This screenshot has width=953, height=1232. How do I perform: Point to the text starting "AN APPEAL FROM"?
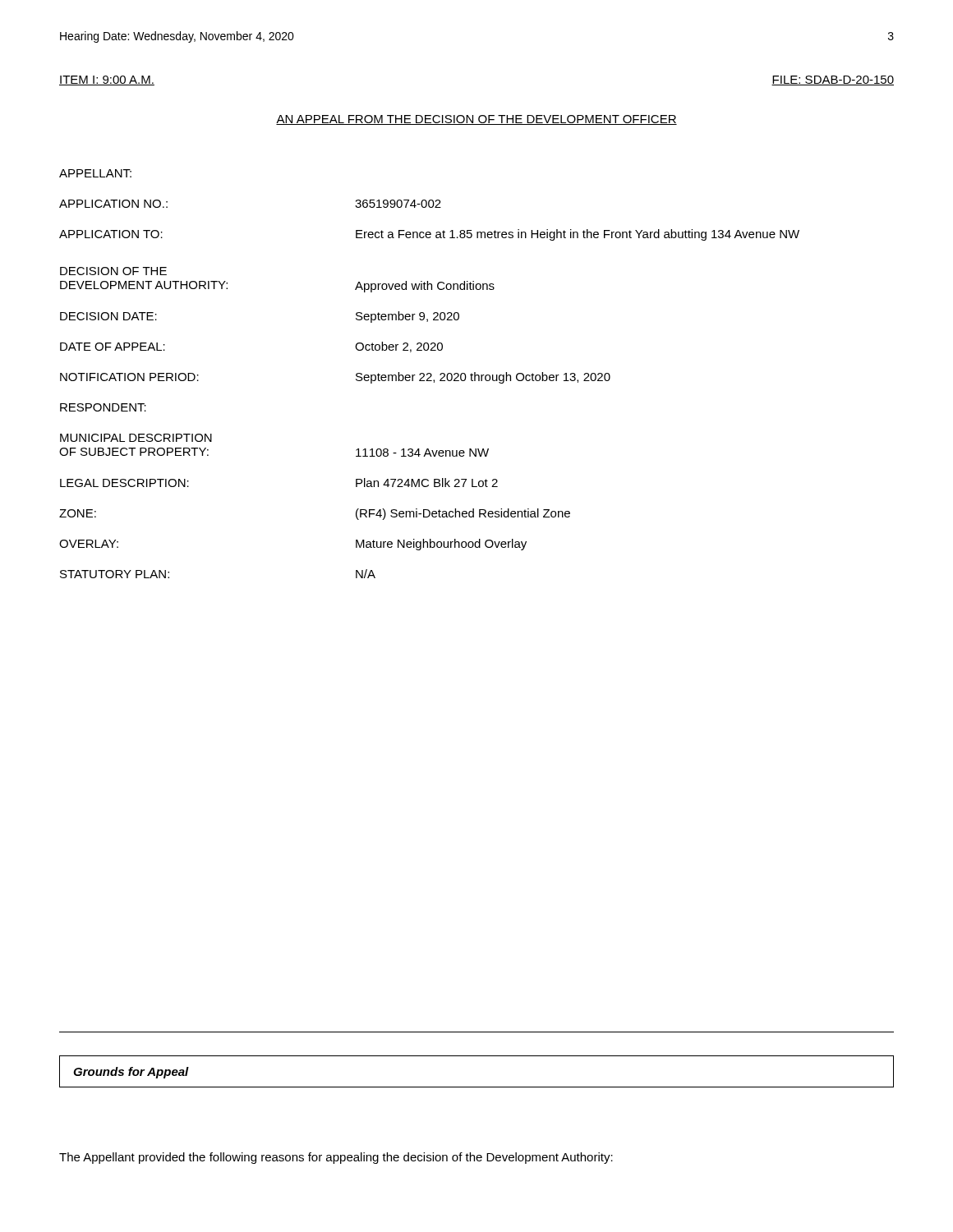tap(476, 119)
